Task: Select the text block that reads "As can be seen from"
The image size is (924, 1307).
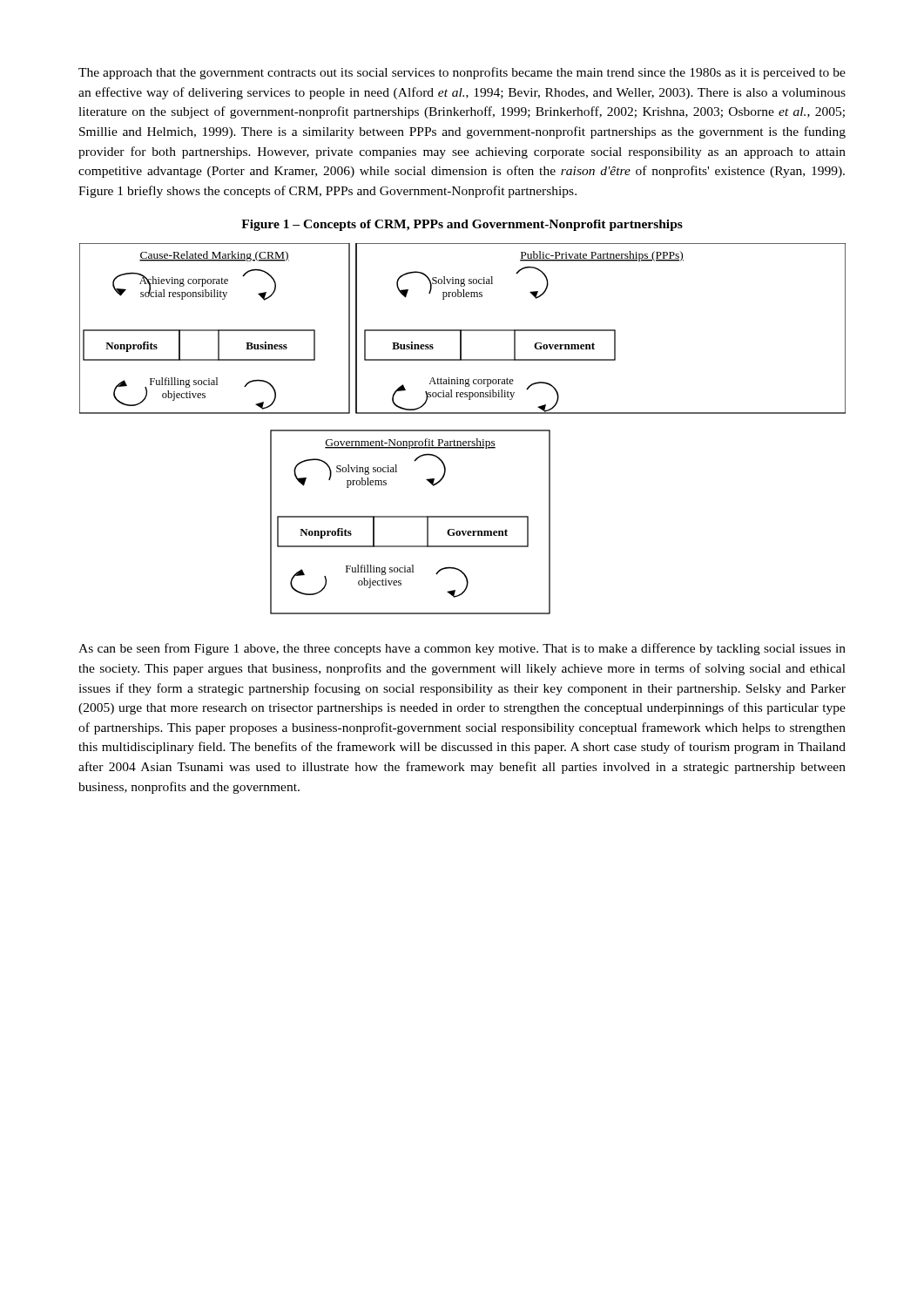Action: click(x=462, y=717)
